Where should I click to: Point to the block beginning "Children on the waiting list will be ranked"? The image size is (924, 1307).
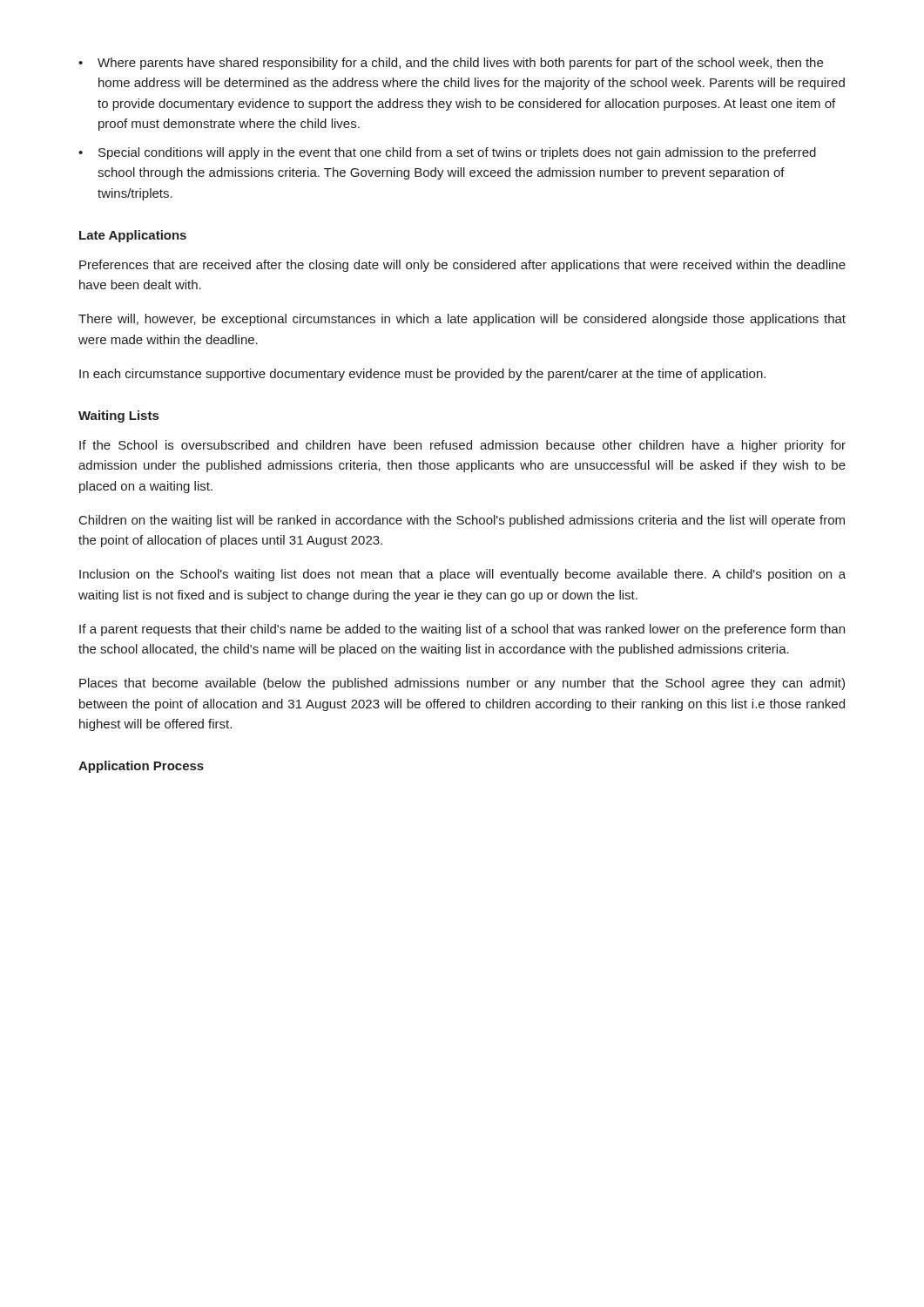(x=462, y=530)
